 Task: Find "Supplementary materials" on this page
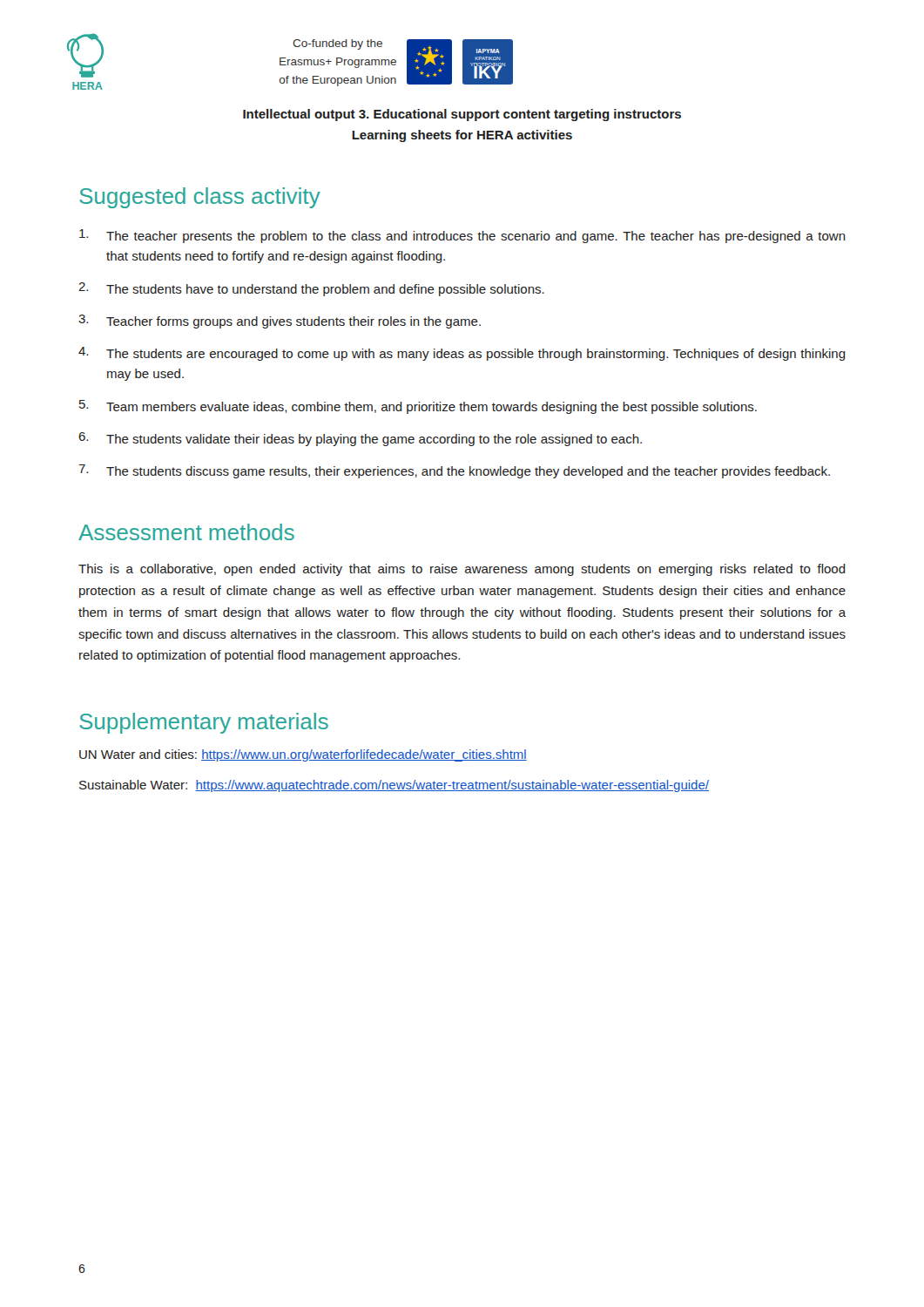point(204,721)
